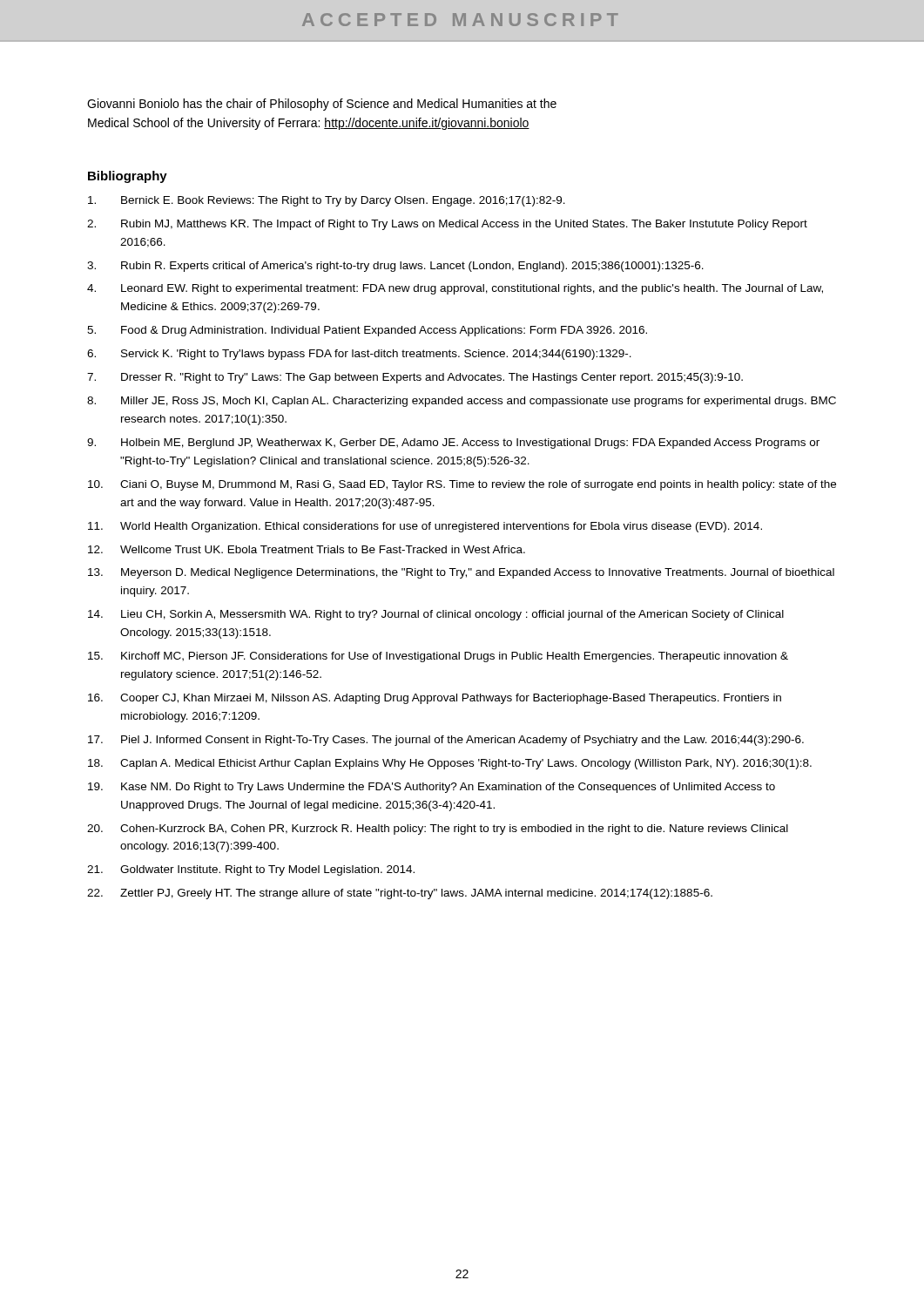
Task: Find the list item containing "5. Food &"
Action: (x=462, y=331)
